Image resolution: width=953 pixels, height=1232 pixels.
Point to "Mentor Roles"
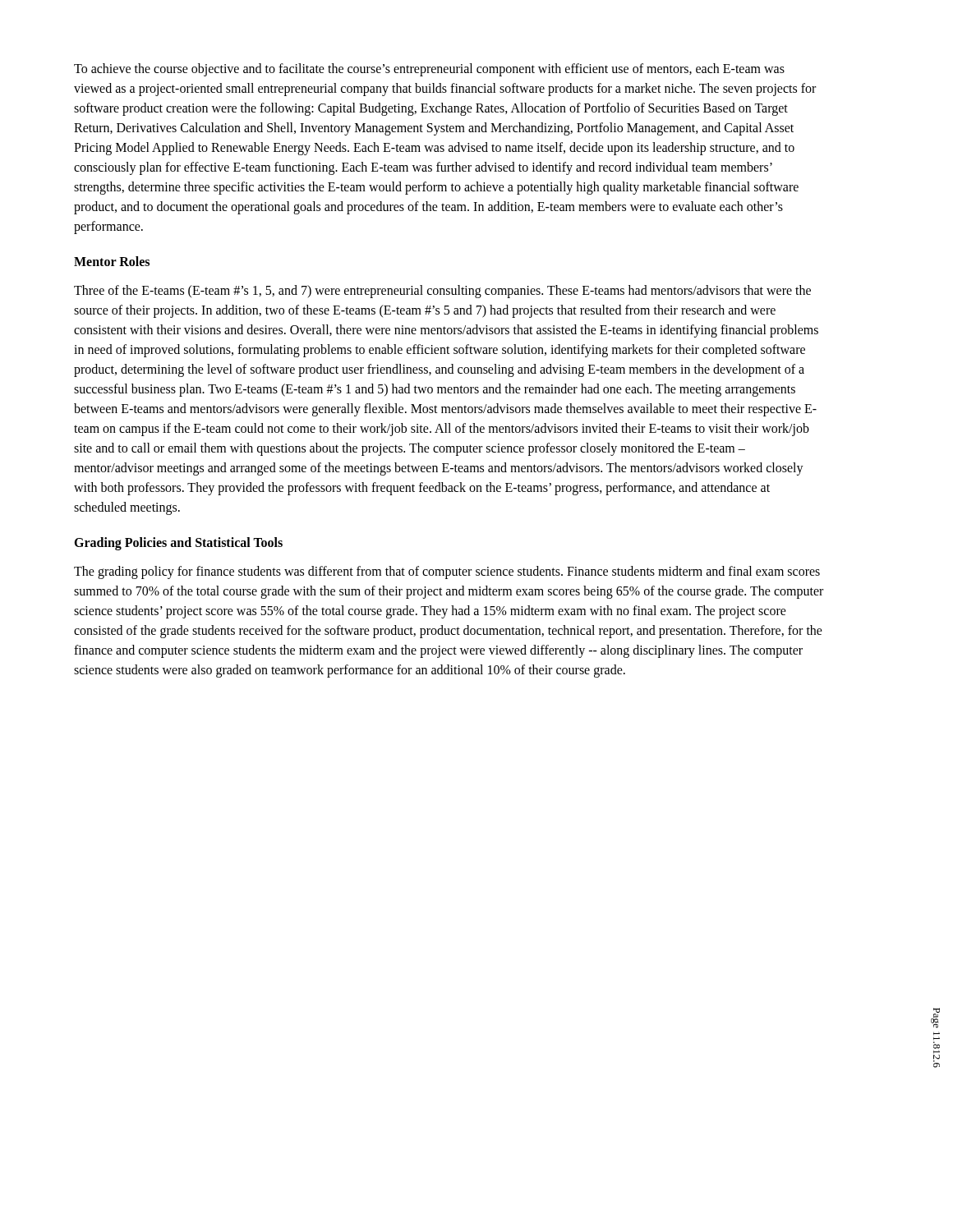(x=112, y=262)
